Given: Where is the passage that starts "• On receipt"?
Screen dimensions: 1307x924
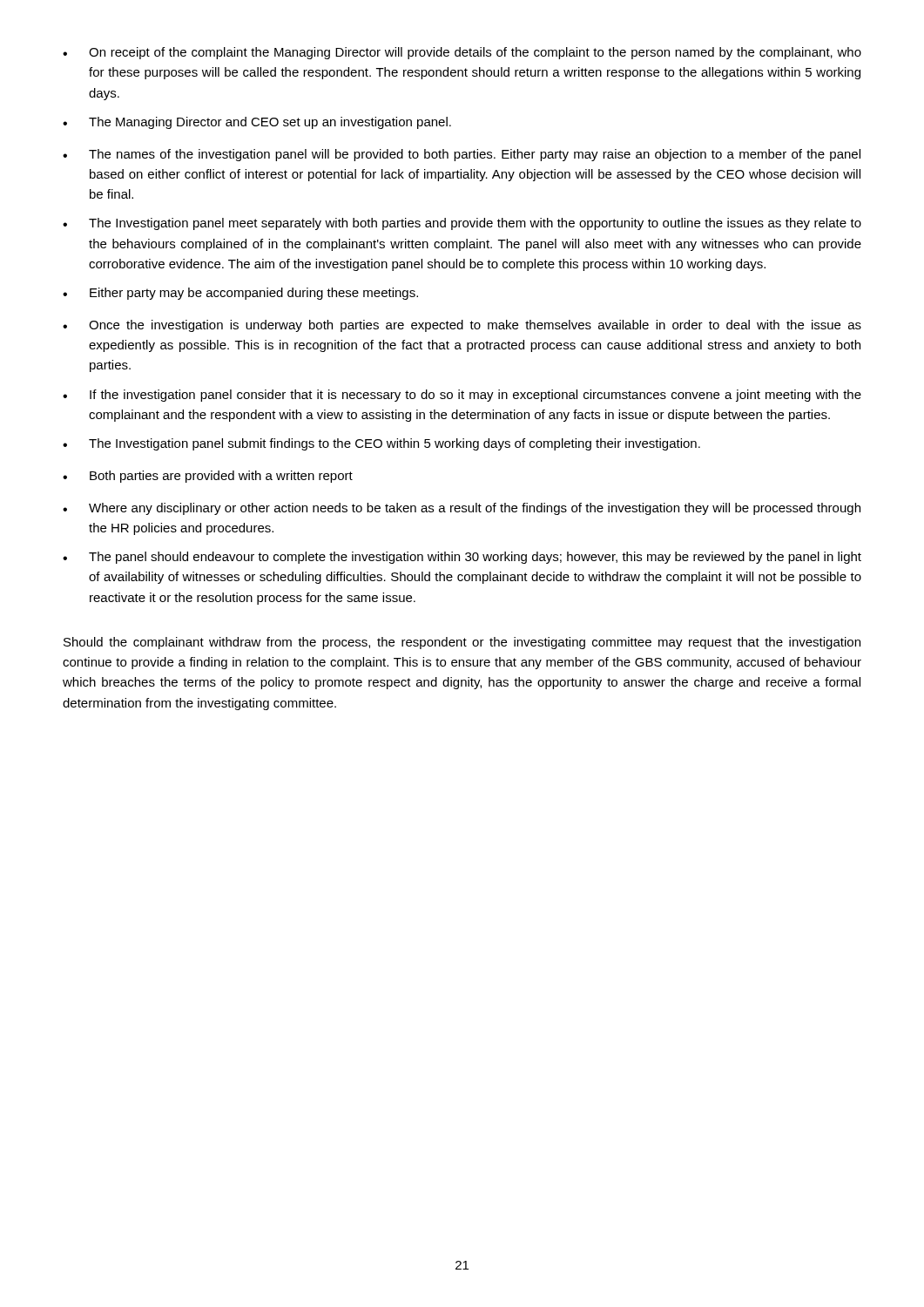Looking at the screenshot, I should pyautogui.click(x=462, y=72).
